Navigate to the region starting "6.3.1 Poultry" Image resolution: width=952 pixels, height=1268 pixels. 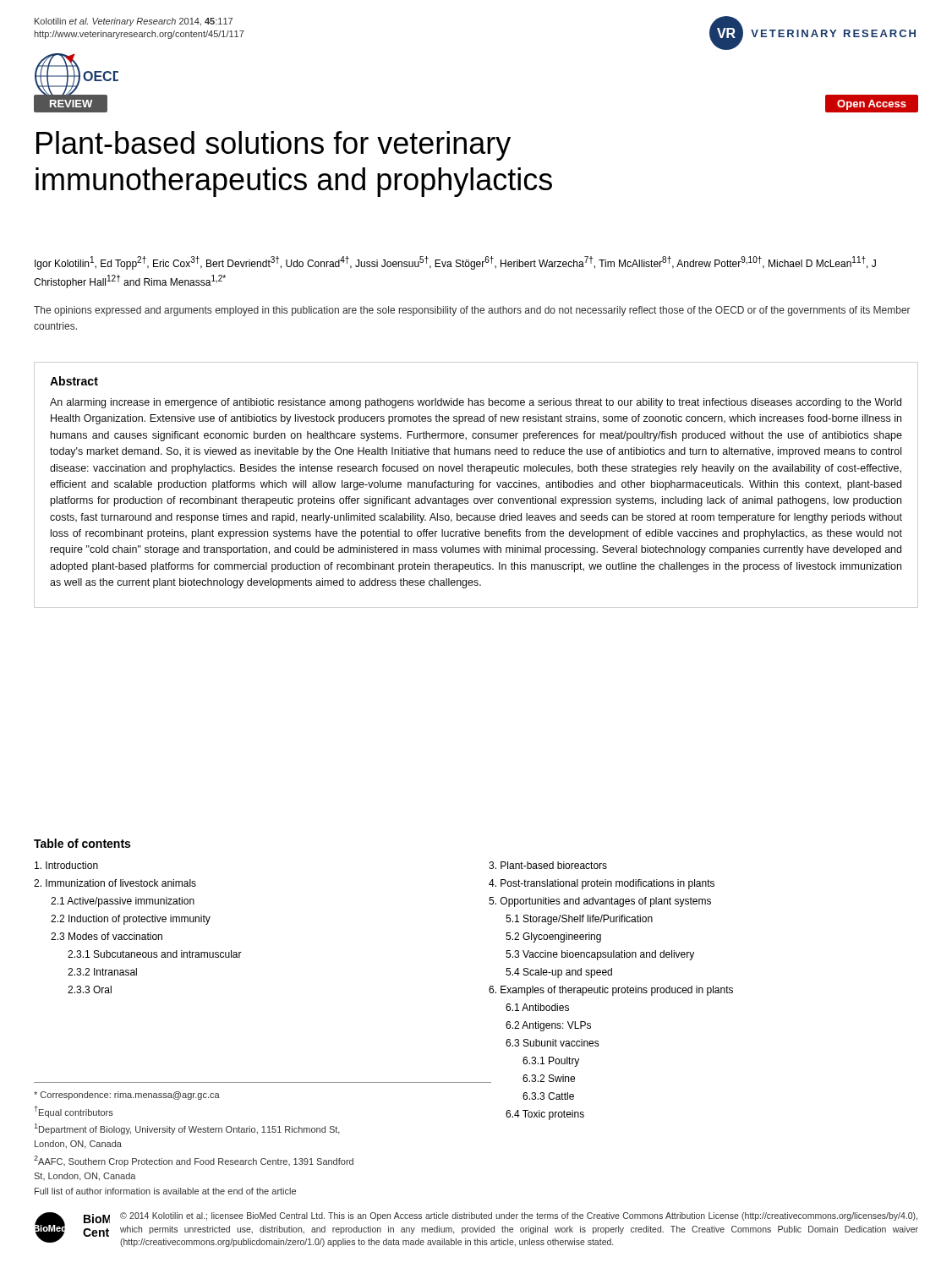(551, 1061)
